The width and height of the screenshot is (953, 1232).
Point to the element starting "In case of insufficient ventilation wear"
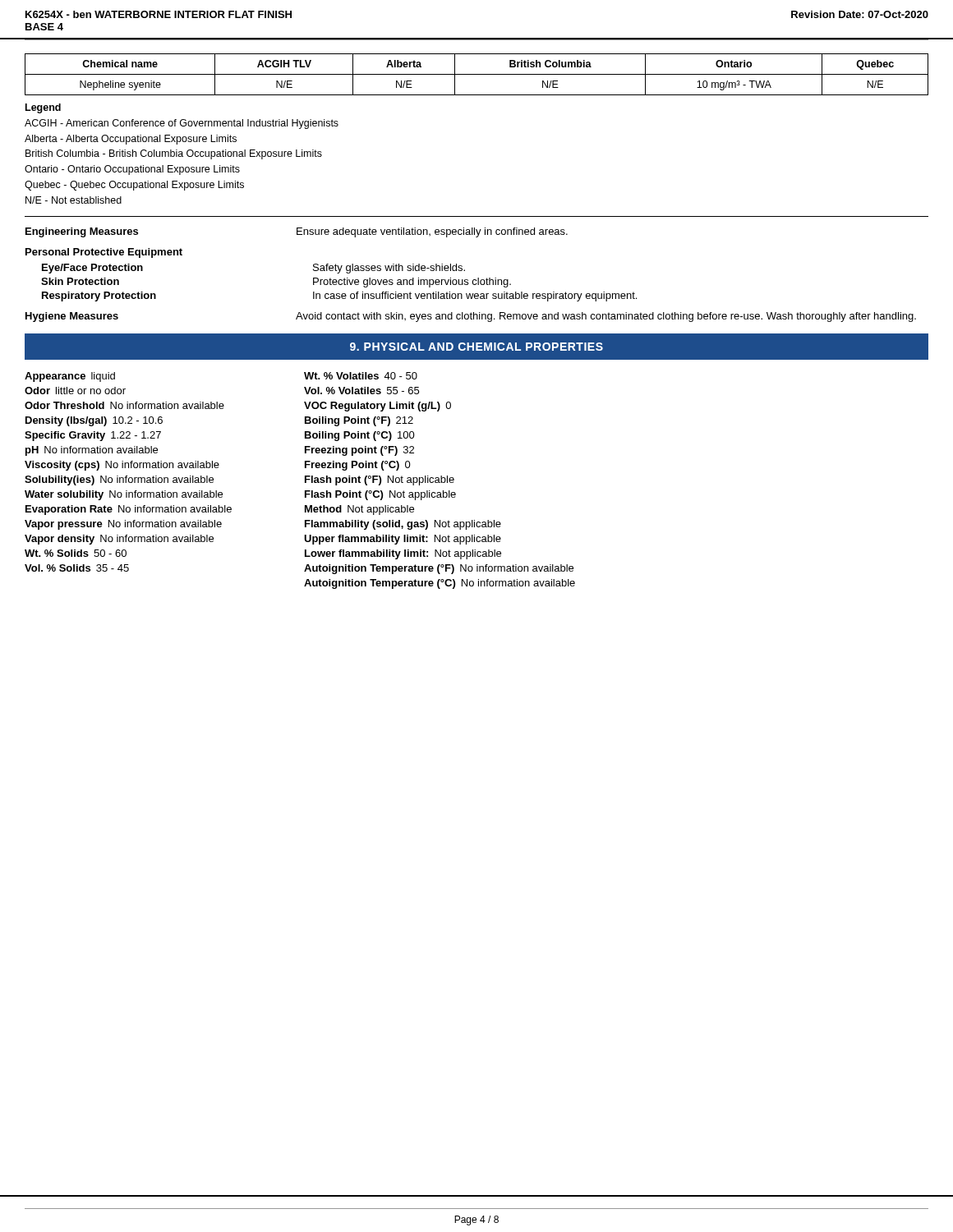[475, 295]
